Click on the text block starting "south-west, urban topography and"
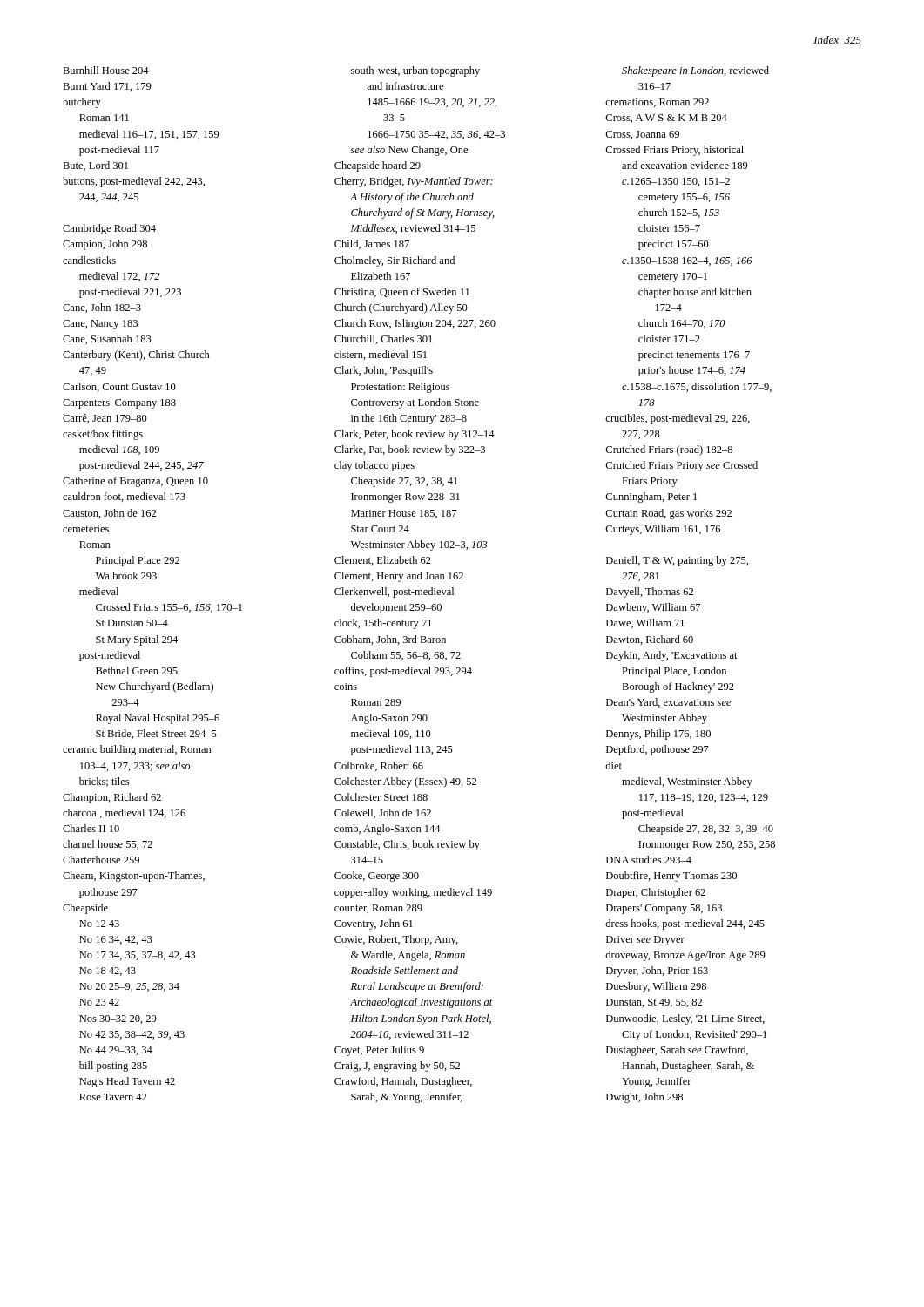 click(462, 584)
